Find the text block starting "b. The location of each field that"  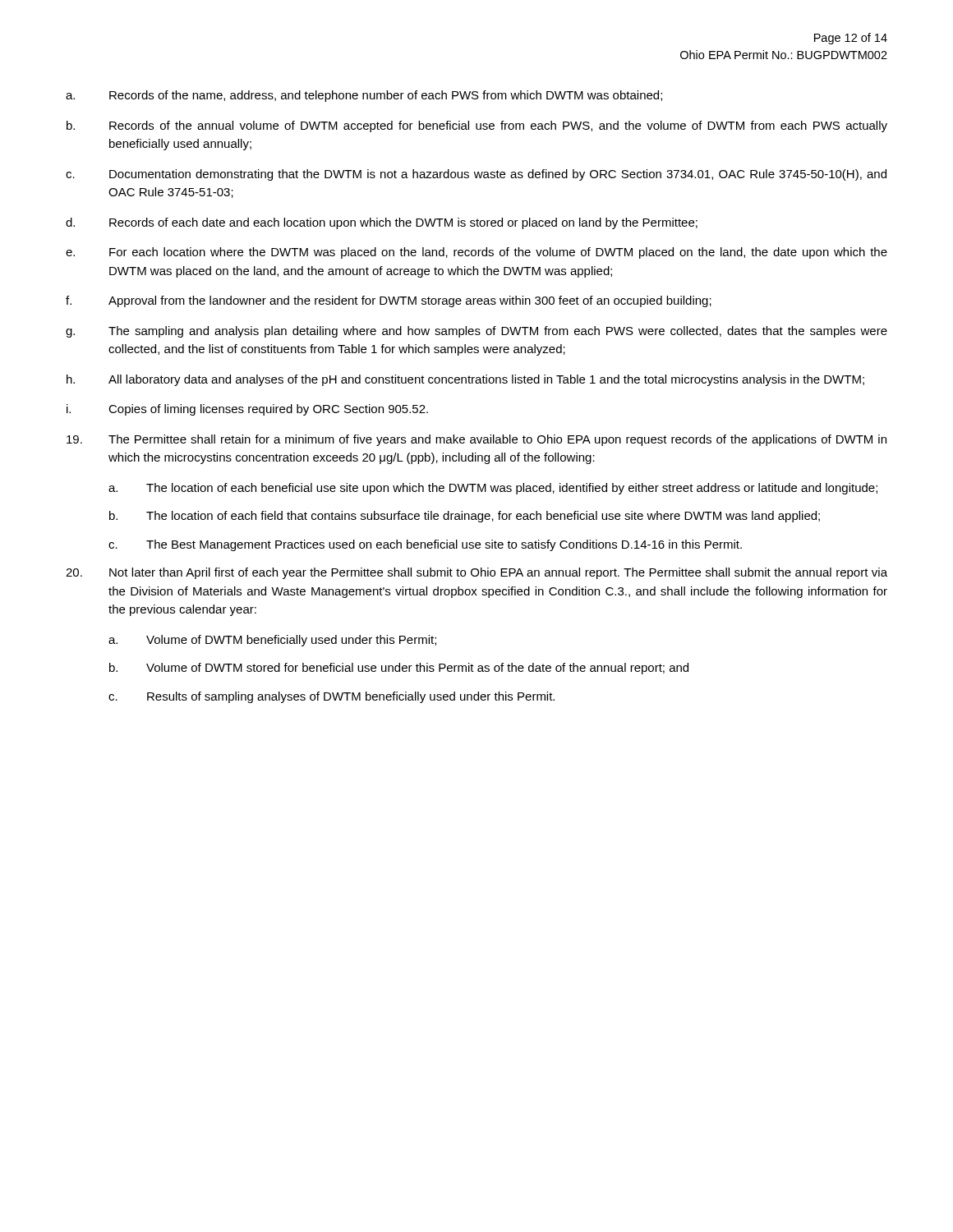(x=498, y=516)
